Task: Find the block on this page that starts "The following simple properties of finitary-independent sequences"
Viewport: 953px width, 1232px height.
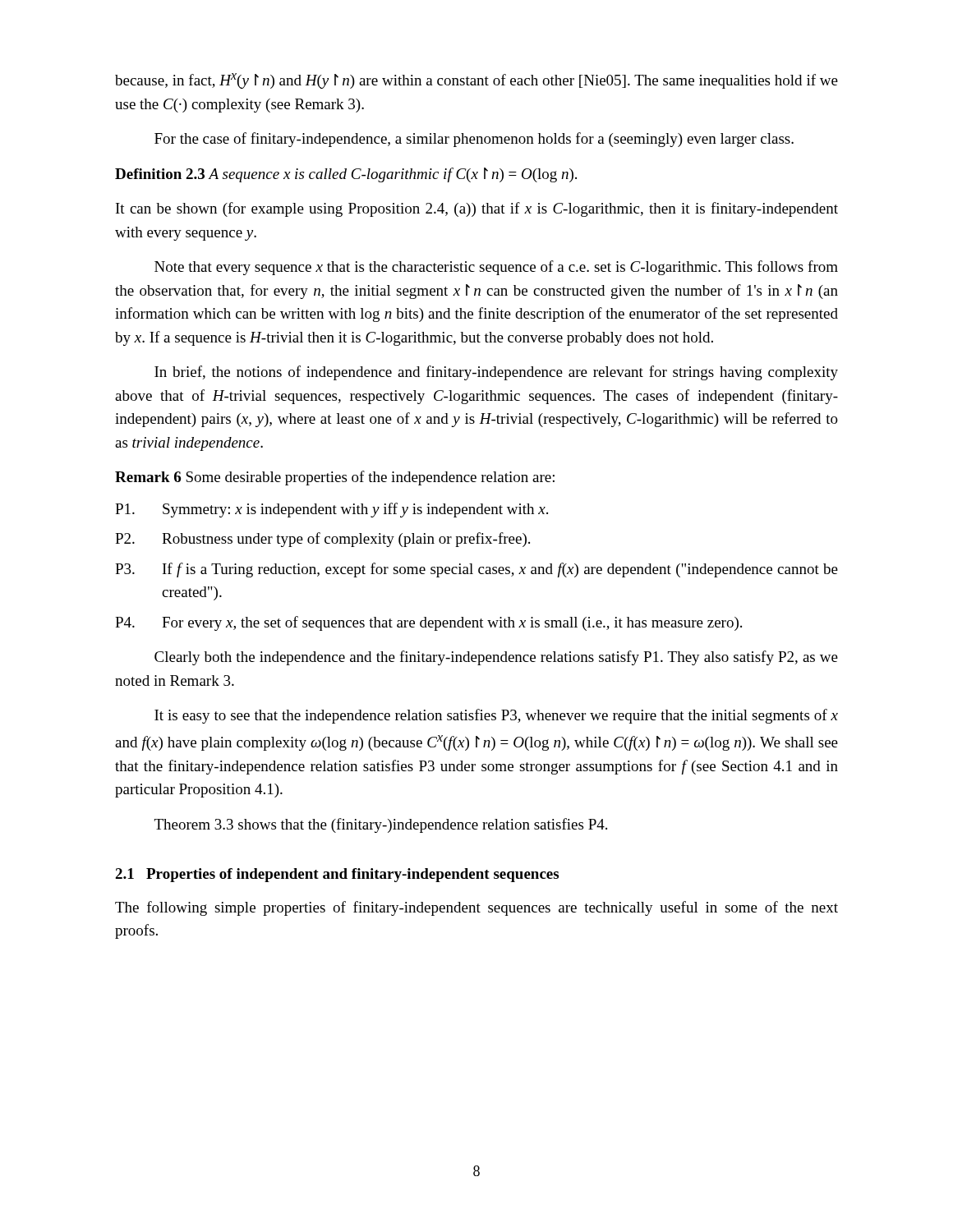Action: coord(476,919)
